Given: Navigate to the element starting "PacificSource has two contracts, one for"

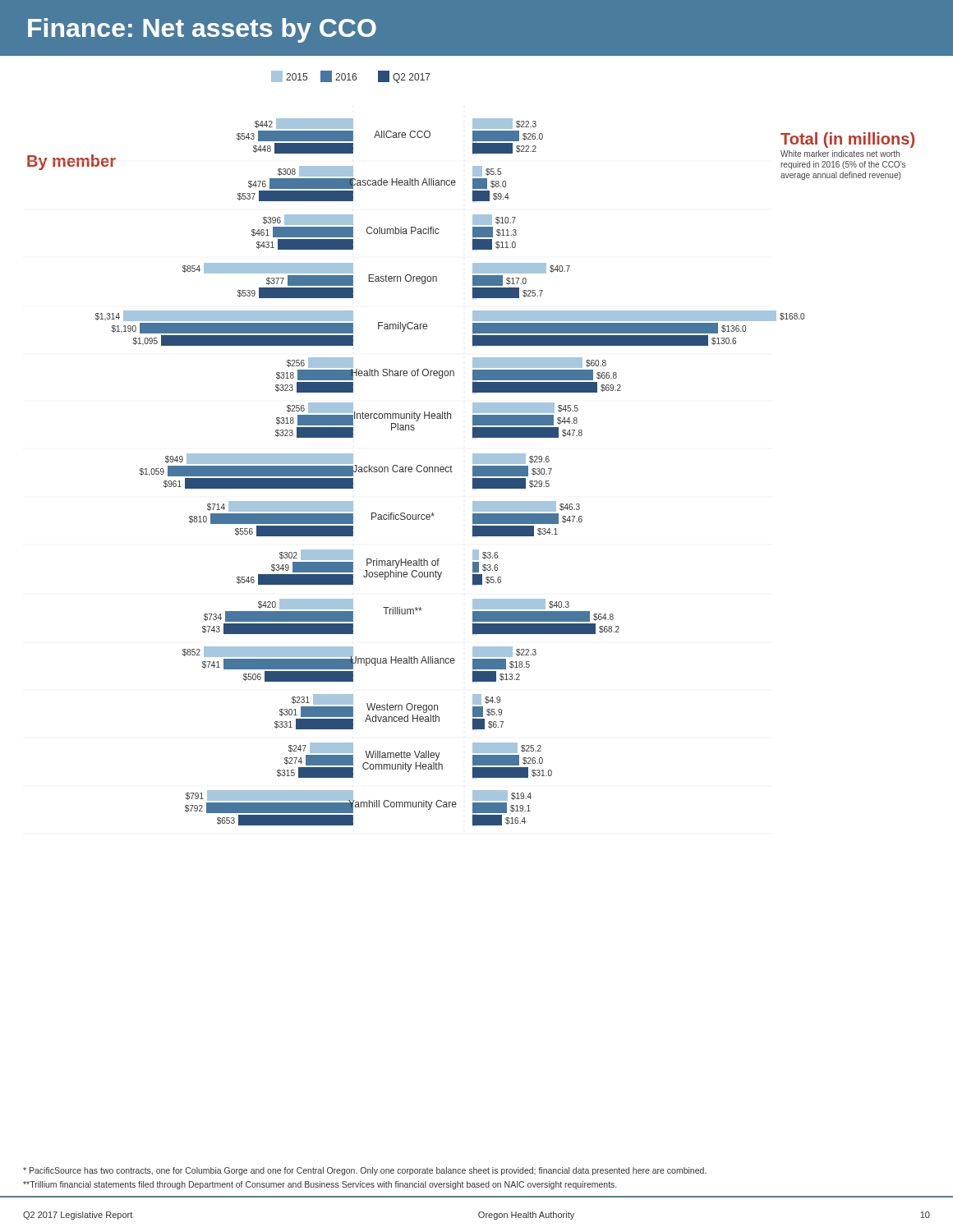Looking at the screenshot, I should 365,1177.
